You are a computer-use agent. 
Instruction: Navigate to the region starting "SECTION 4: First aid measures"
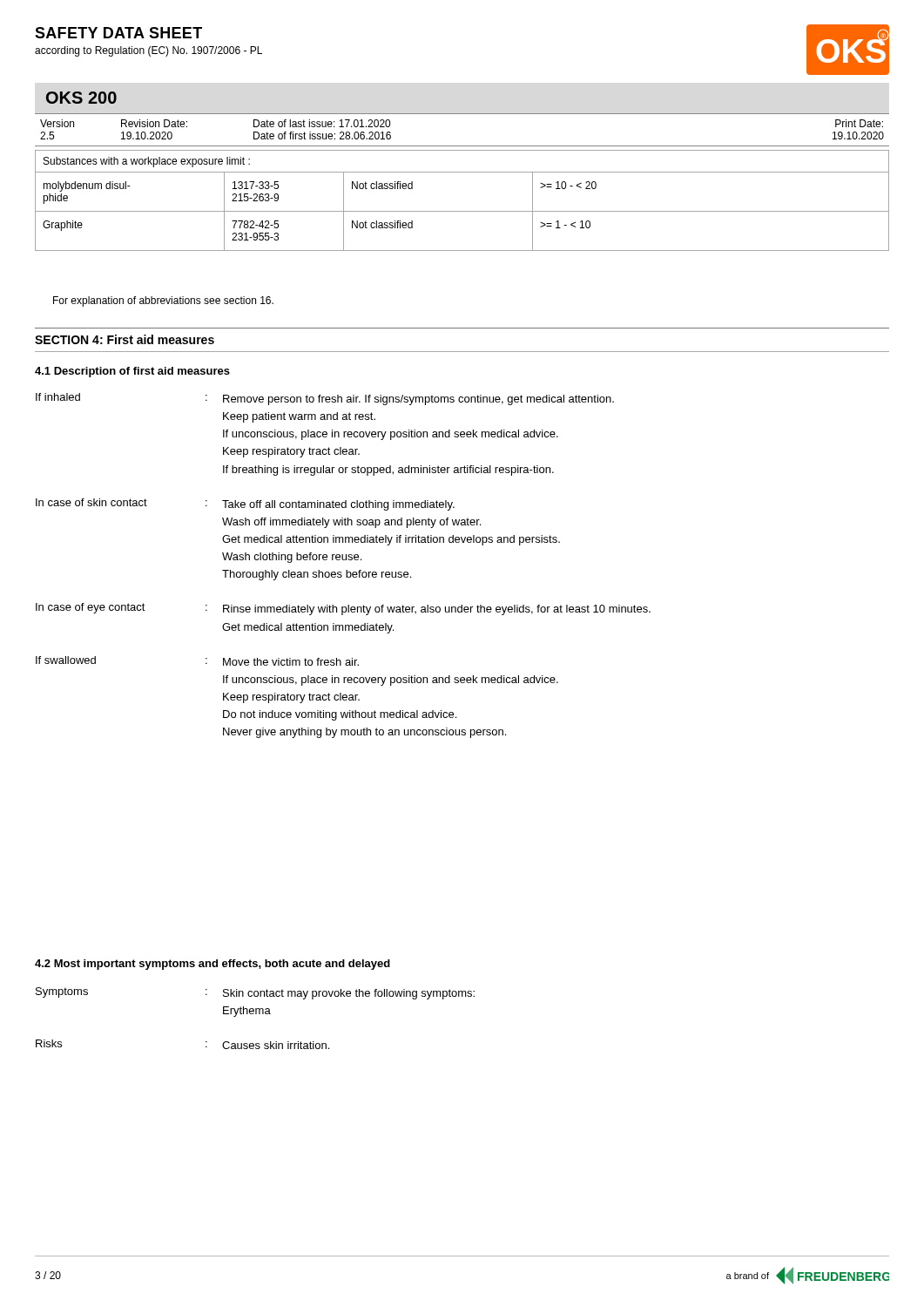125,340
